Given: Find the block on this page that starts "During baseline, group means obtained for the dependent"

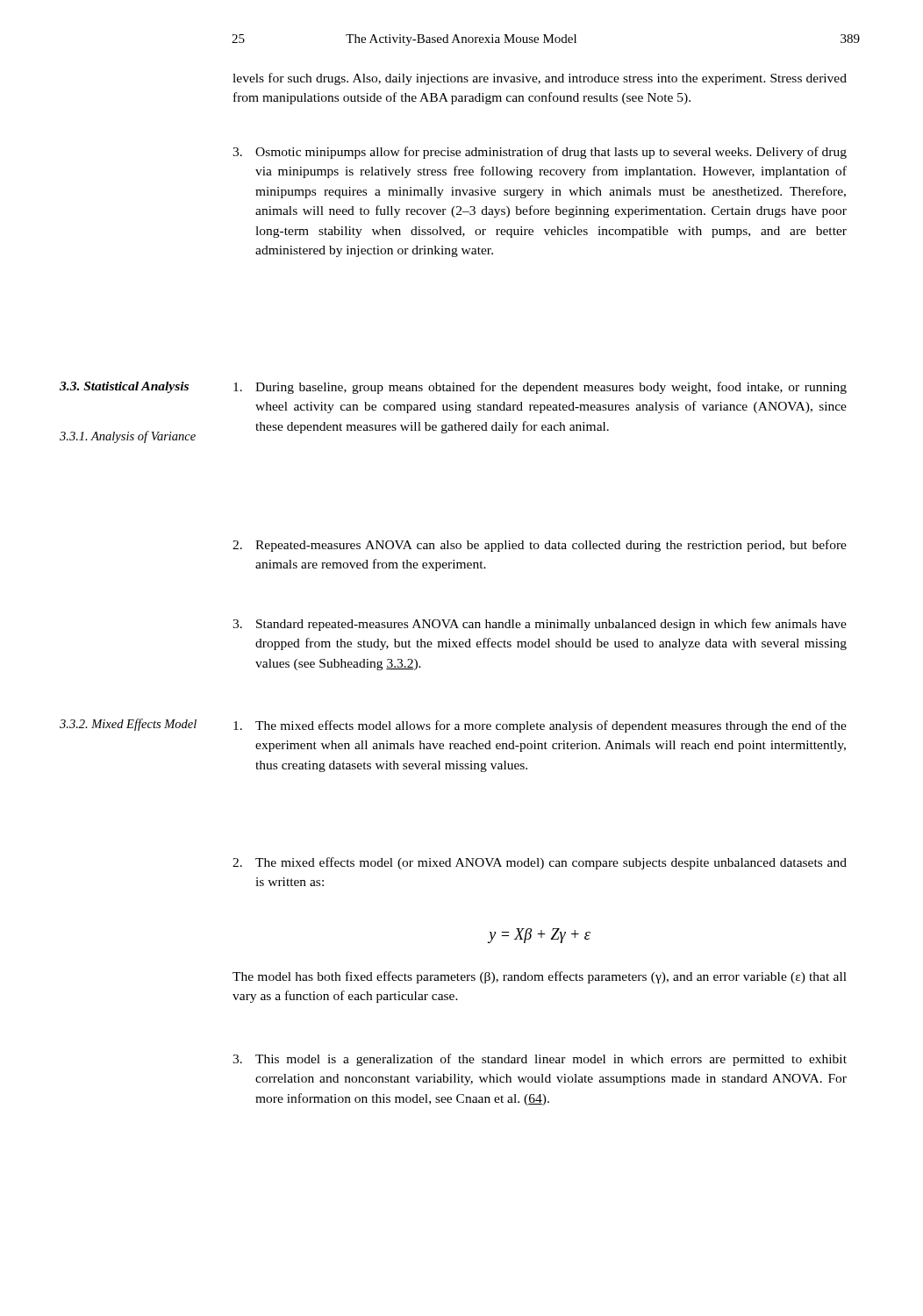Looking at the screenshot, I should (540, 407).
